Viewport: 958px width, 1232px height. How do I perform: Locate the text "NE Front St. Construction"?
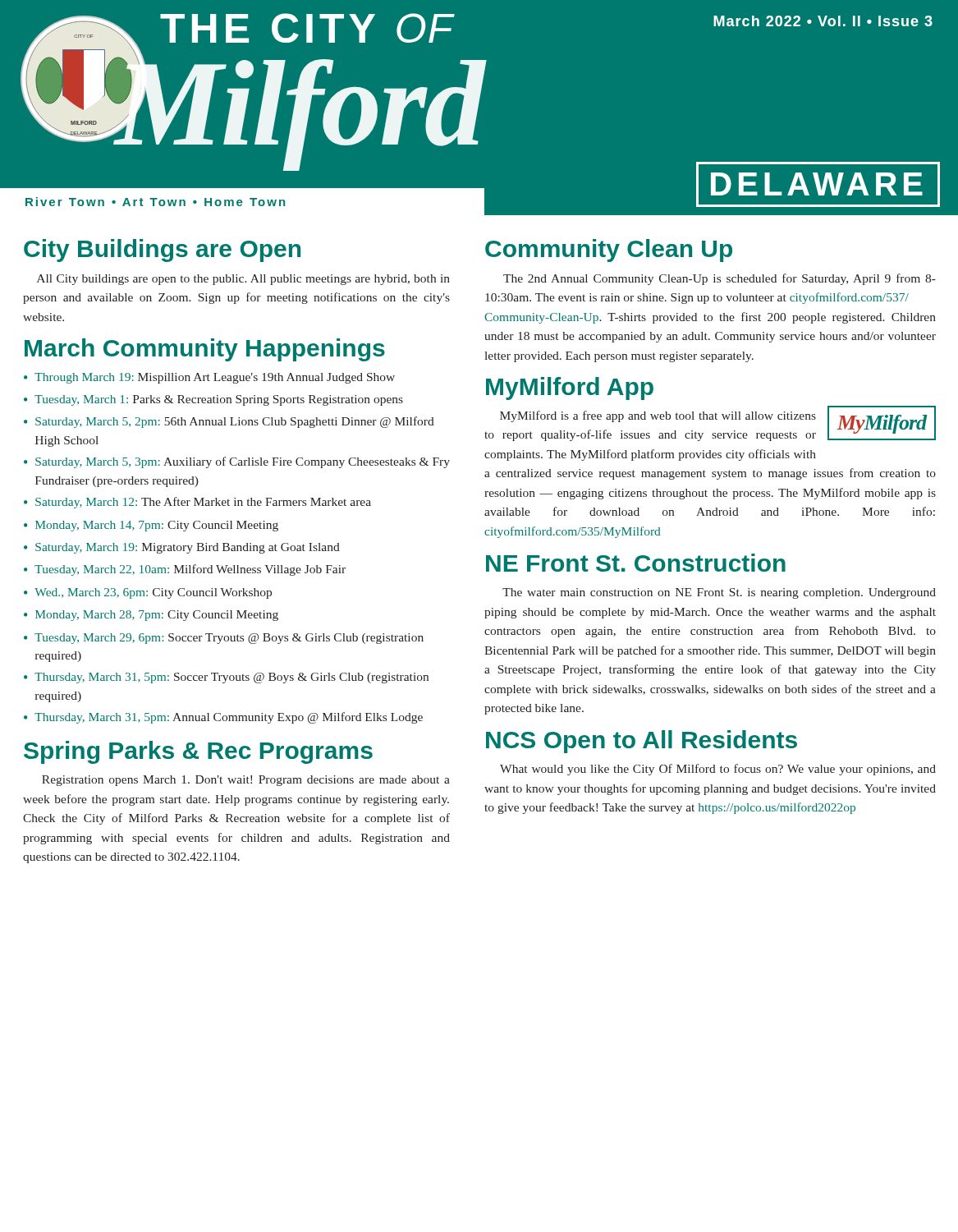[636, 563]
